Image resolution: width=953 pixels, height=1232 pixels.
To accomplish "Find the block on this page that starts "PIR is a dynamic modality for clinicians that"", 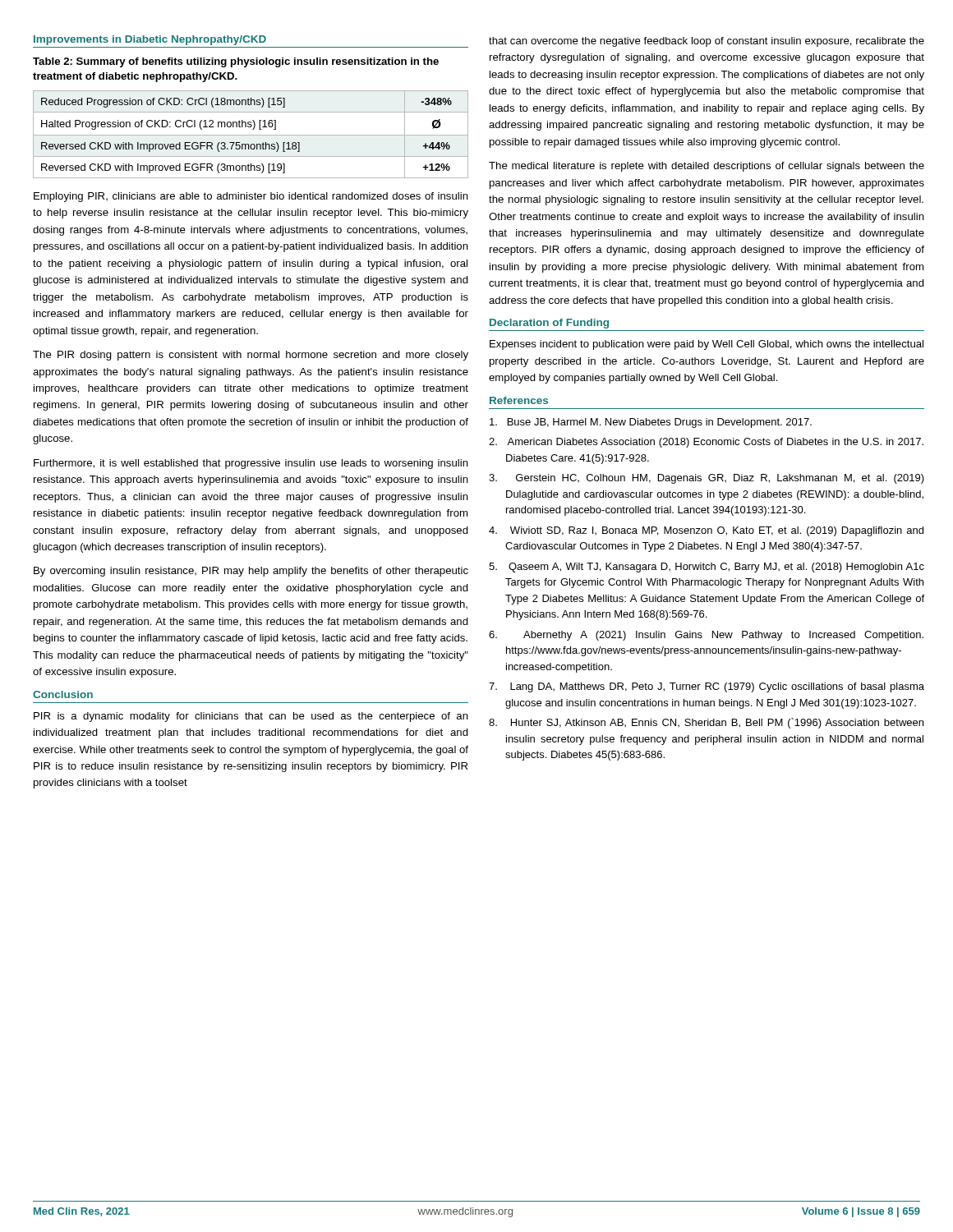I will (x=251, y=750).
